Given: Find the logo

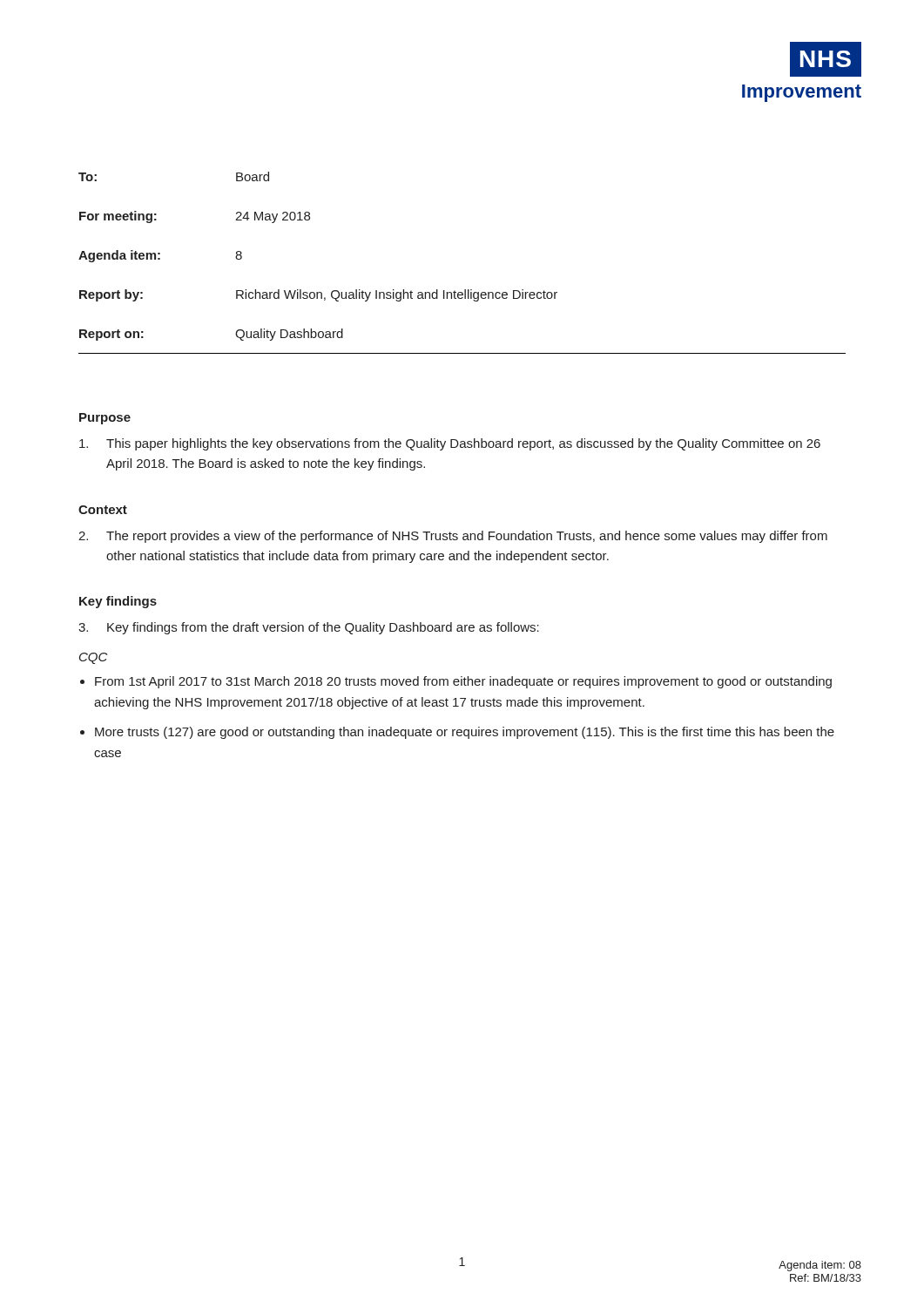Looking at the screenshot, I should click(x=801, y=72).
